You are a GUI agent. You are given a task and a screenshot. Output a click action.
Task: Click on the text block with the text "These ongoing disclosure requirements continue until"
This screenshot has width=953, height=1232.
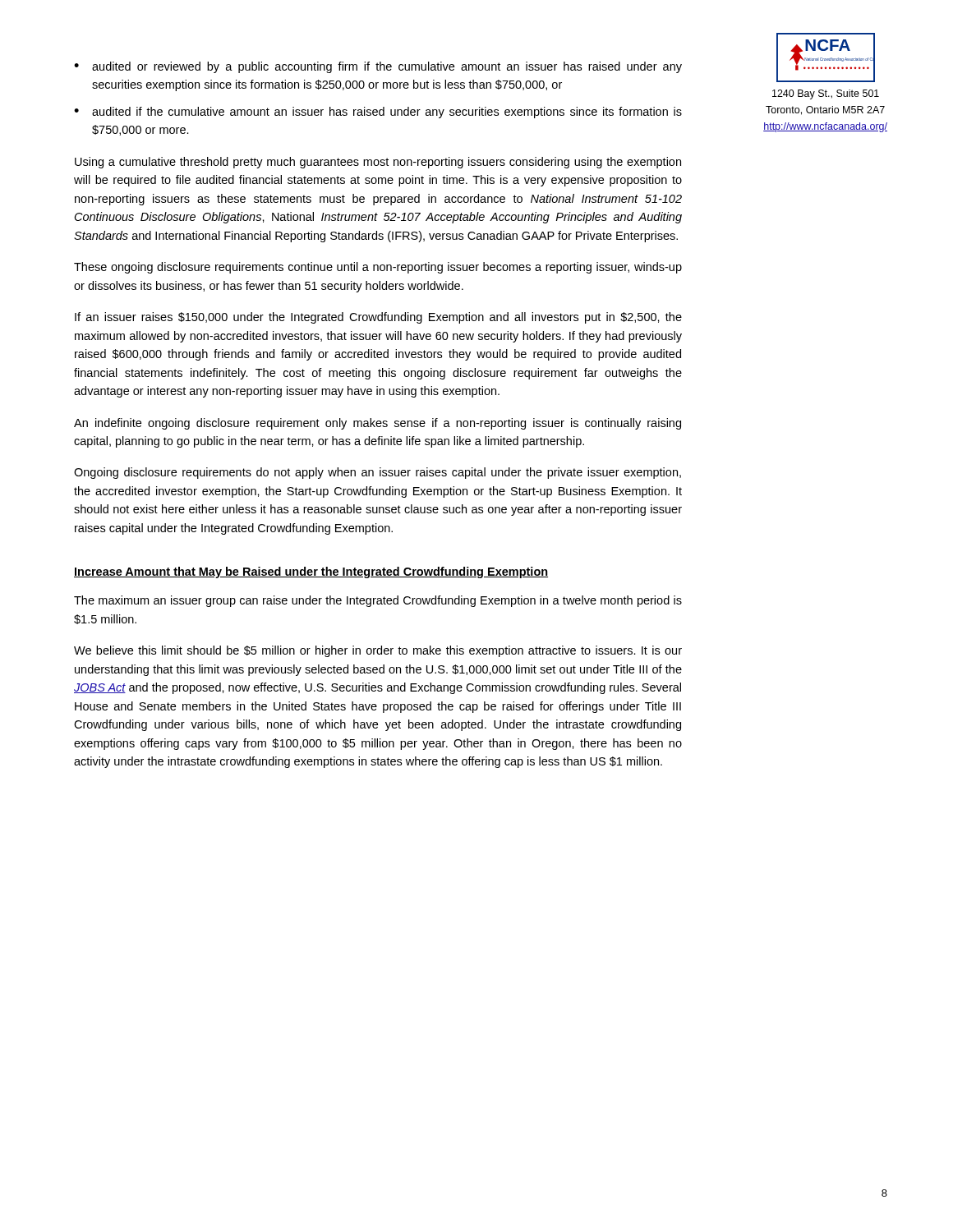tap(378, 276)
